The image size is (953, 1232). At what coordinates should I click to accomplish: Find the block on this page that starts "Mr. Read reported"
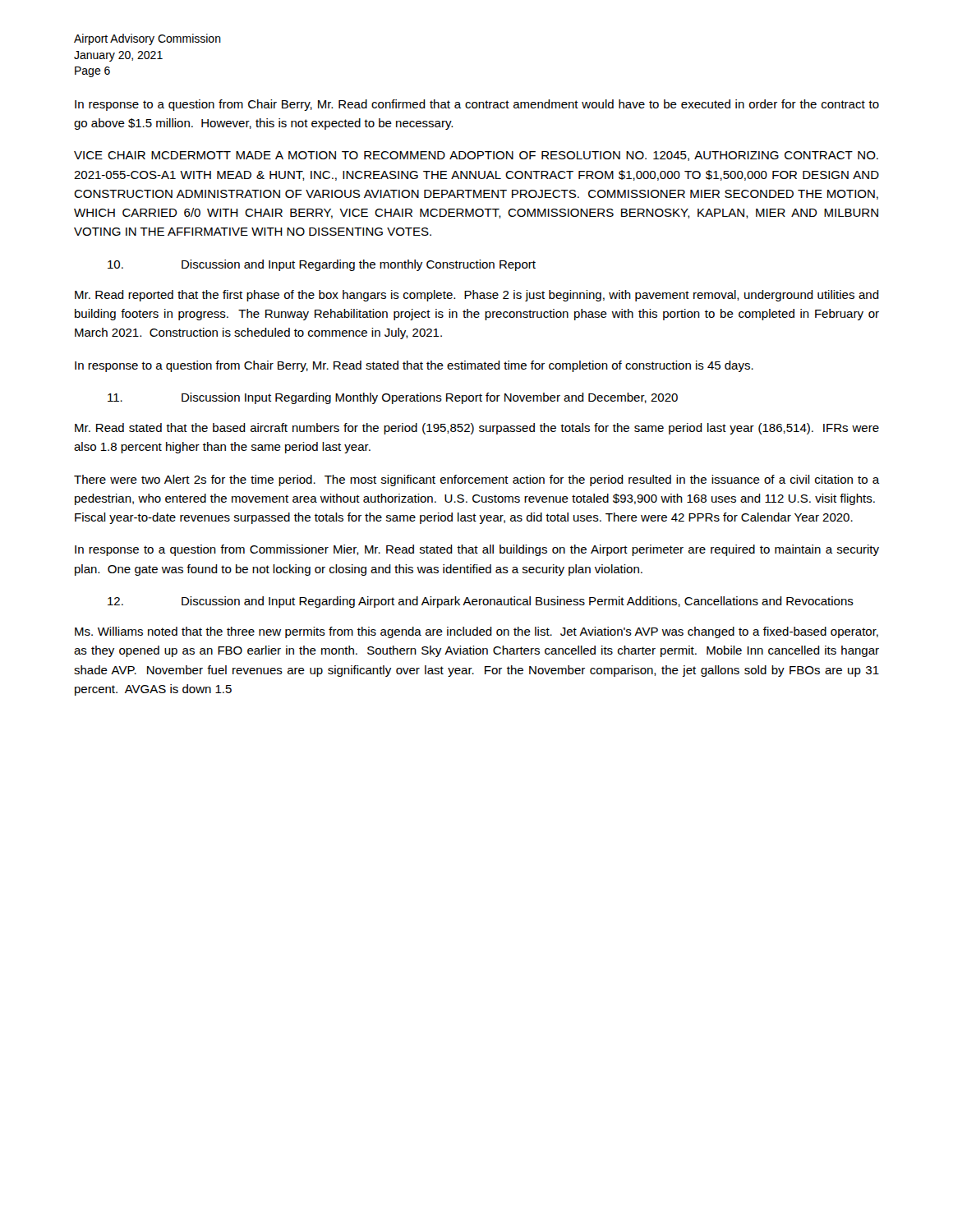coord(476,313)
